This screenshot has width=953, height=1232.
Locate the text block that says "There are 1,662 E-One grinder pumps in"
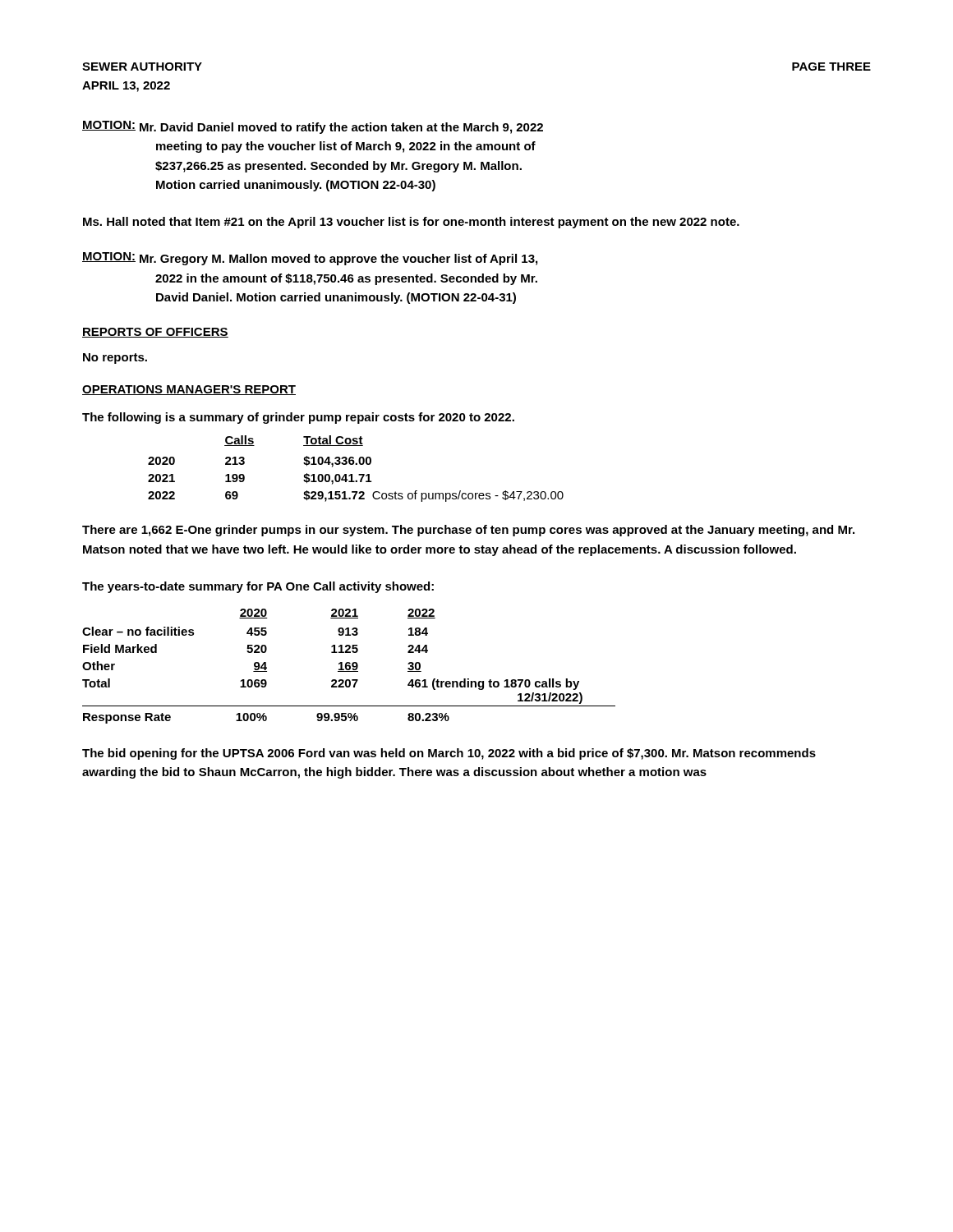469,539
